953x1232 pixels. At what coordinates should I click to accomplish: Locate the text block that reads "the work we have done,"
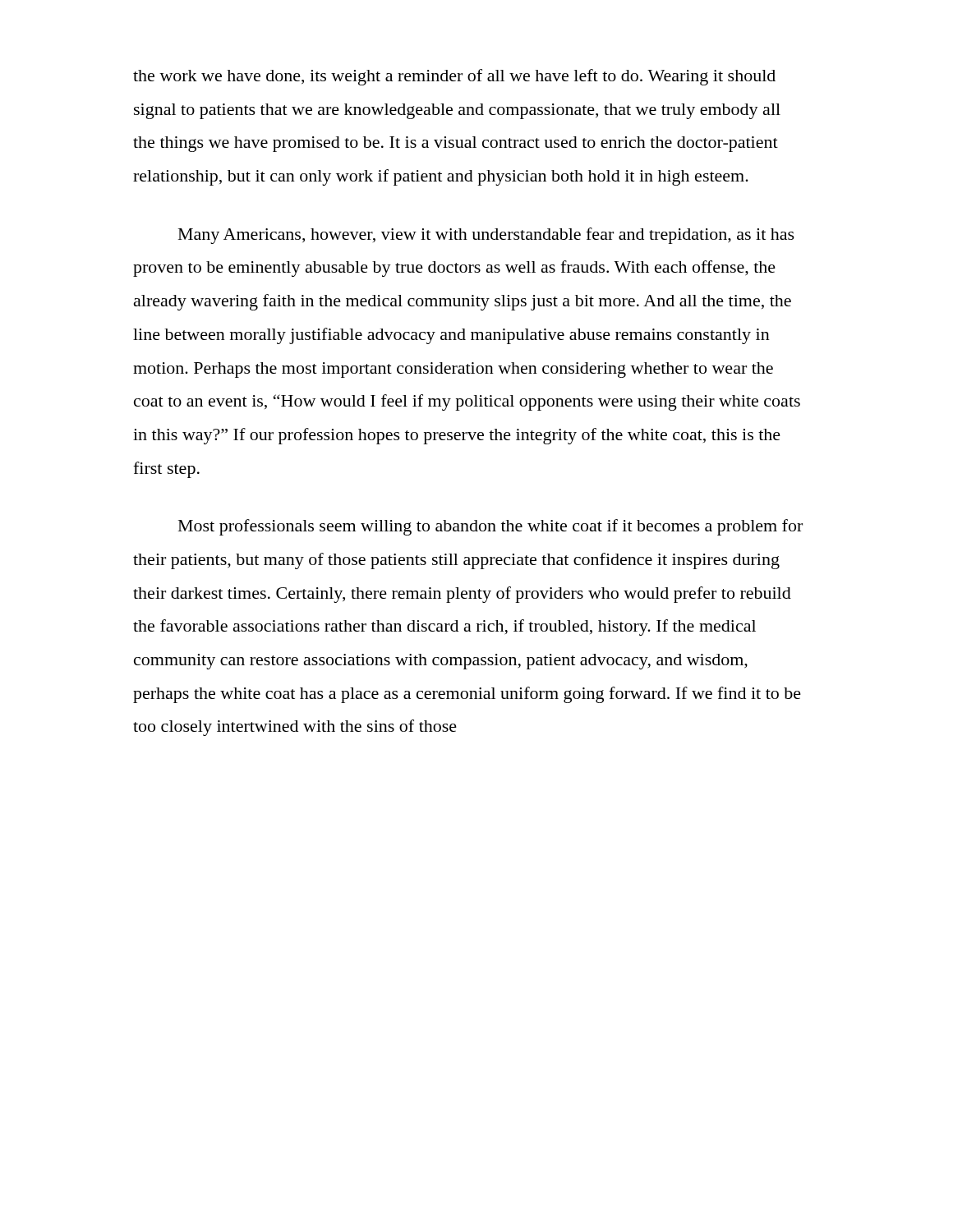tap(469, 401)
